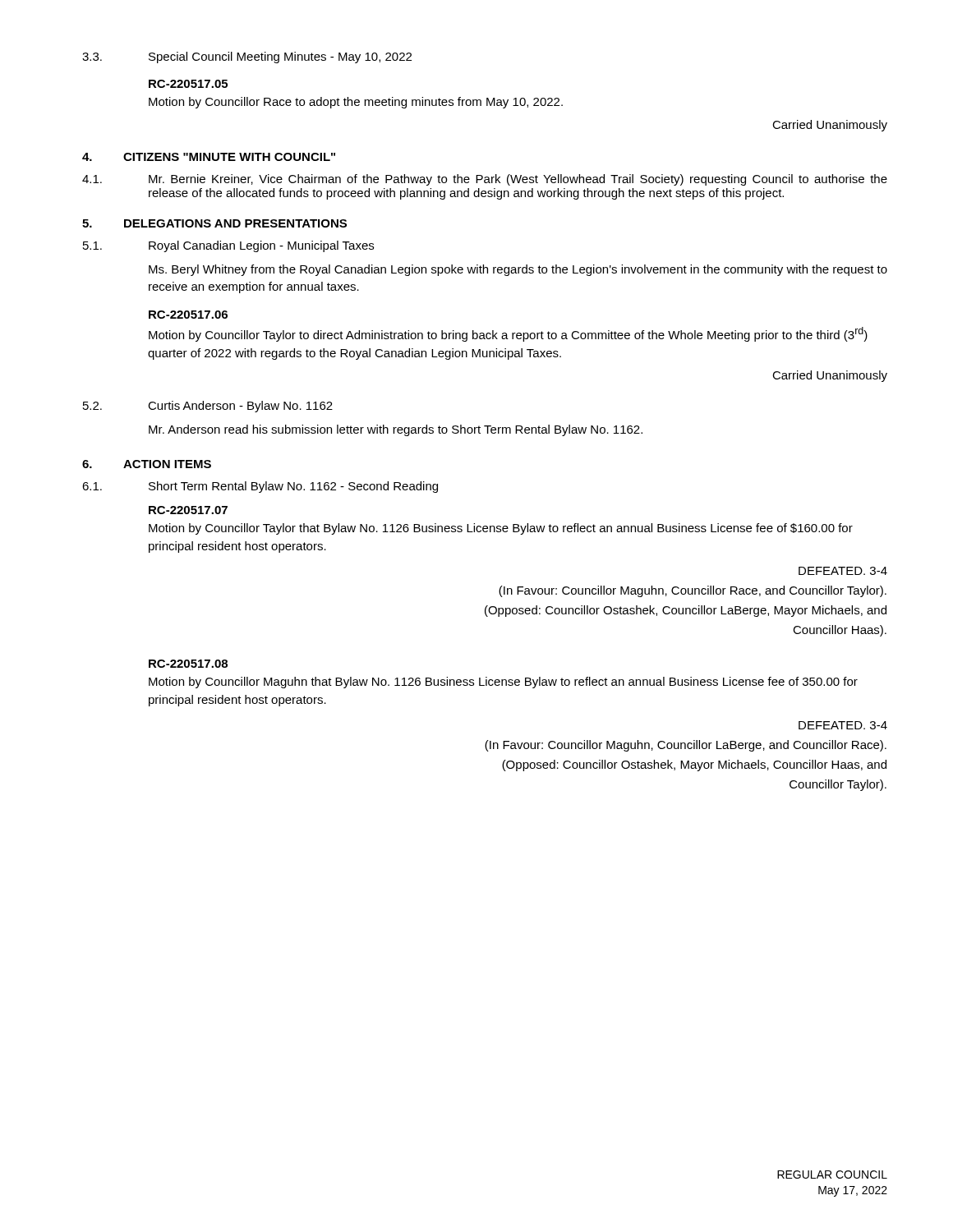Point to the text block starting "Ms. Beryl Whitney from the Royal"
The height and width of the screenshot is (1232, 953).
click(518, 278)
